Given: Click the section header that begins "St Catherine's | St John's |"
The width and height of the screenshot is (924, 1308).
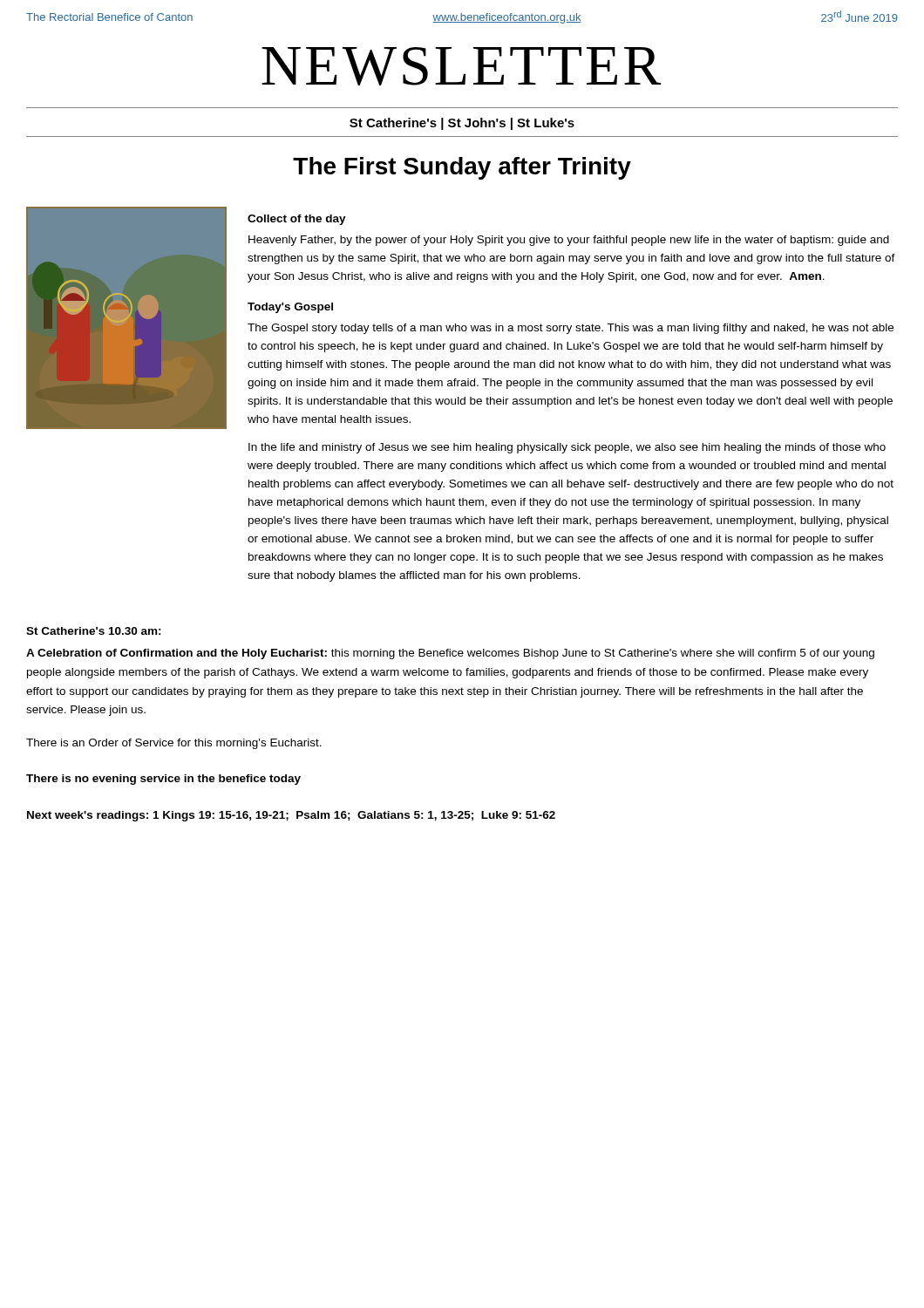Looking at the screenshot, I should [462, 123].
